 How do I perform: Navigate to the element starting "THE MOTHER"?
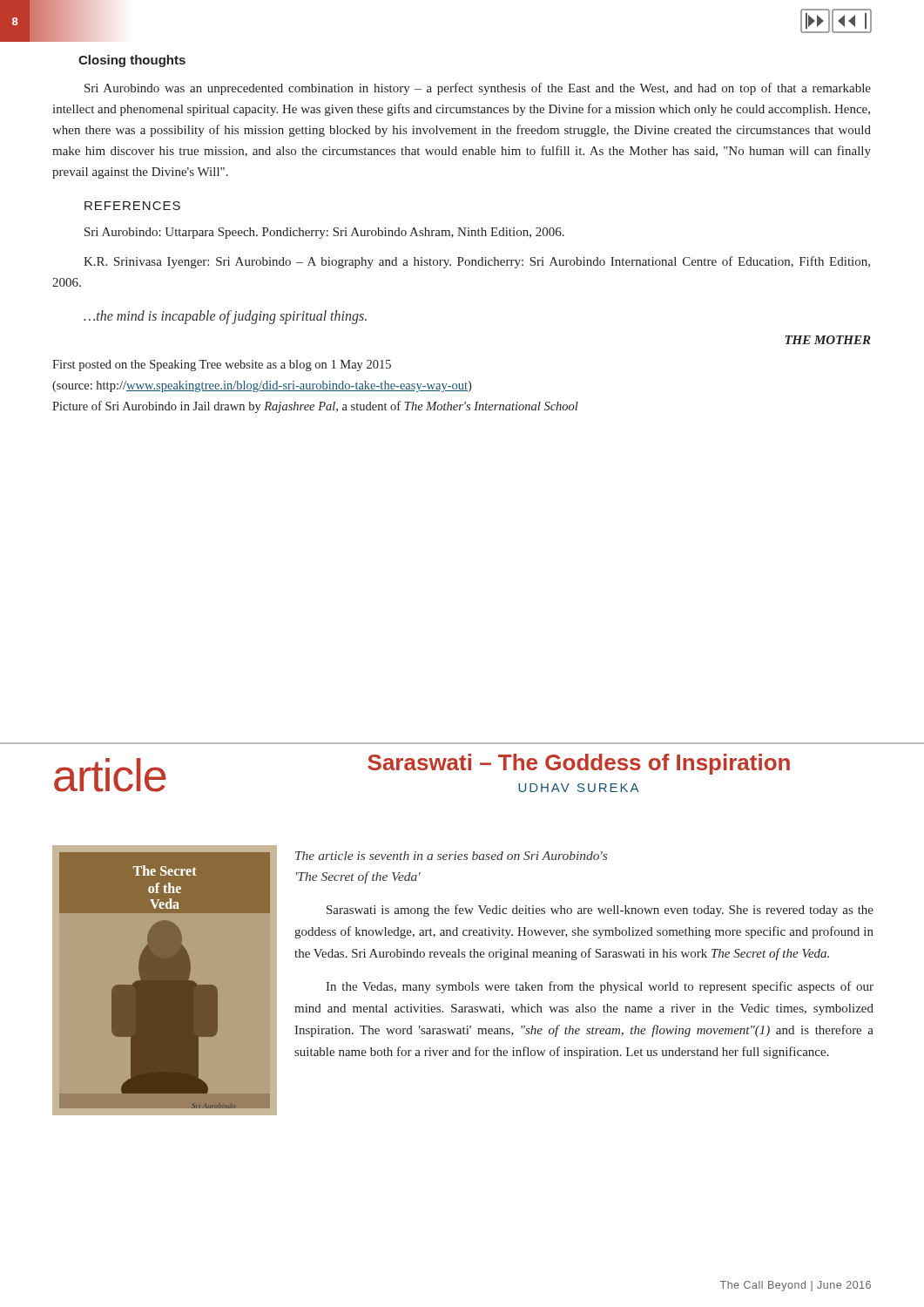[827, 340]
